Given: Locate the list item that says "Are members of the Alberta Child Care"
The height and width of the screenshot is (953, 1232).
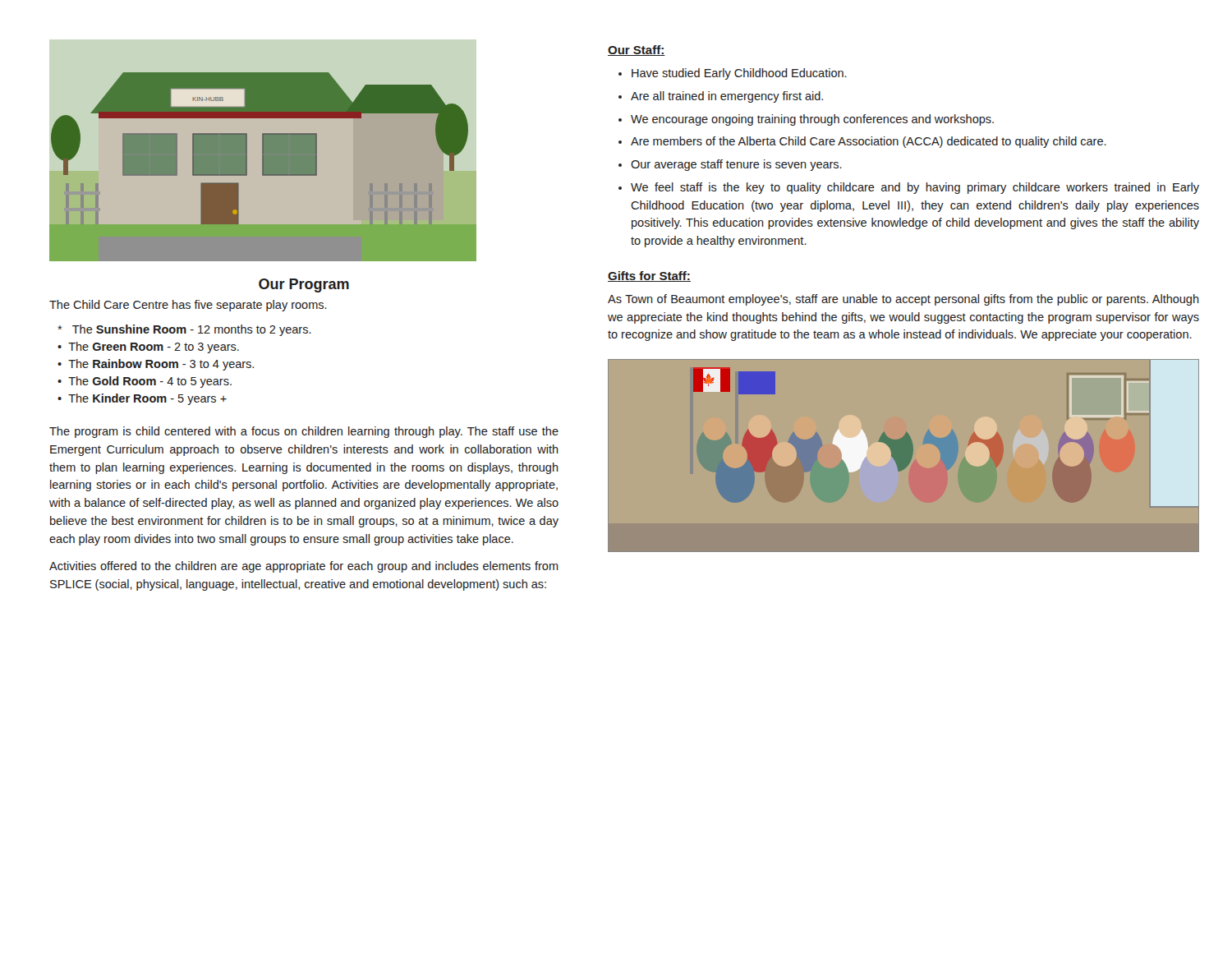Looking at the screenshot, I should 869,142.
